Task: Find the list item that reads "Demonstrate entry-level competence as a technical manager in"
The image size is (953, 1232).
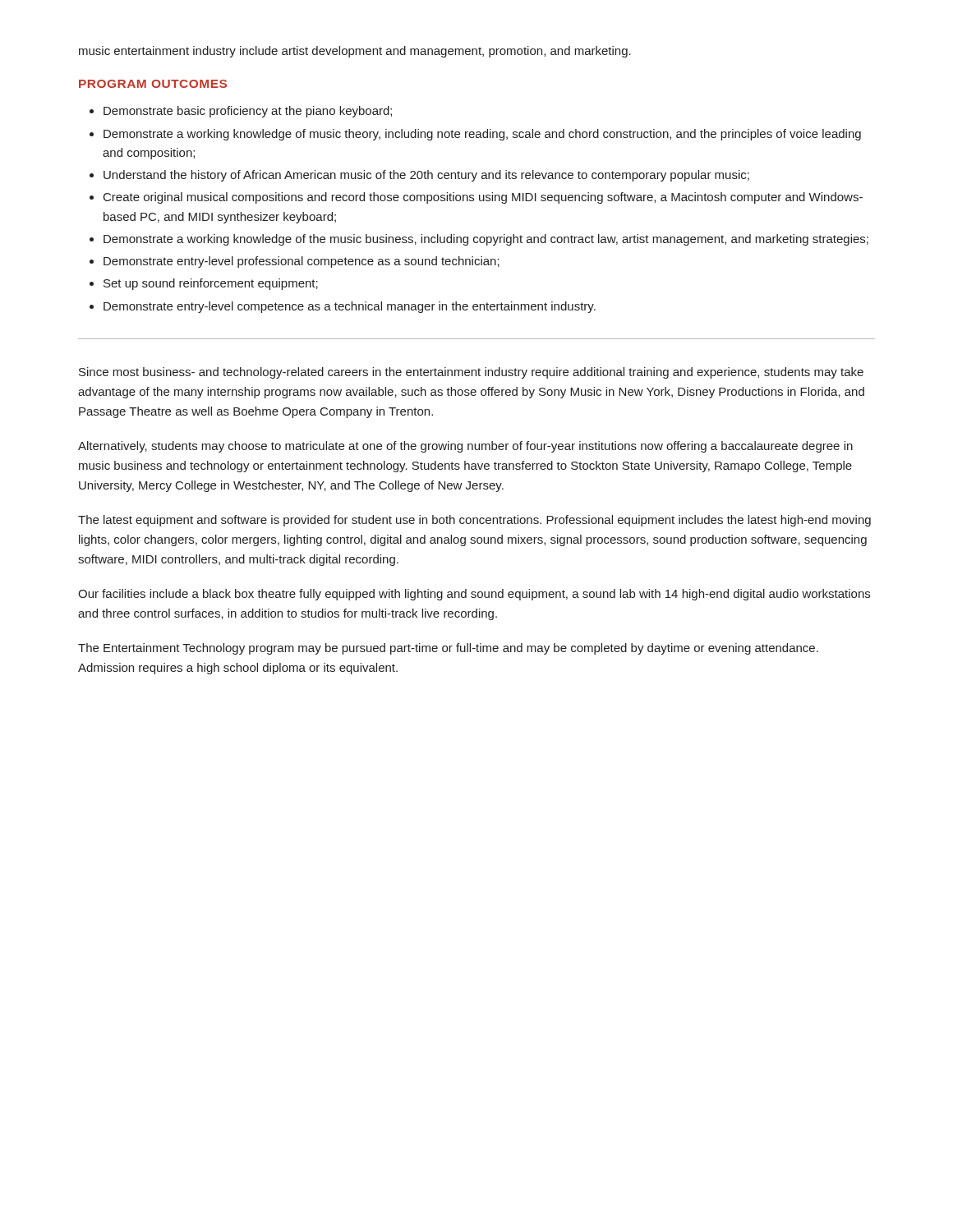Action: [350, 306]
